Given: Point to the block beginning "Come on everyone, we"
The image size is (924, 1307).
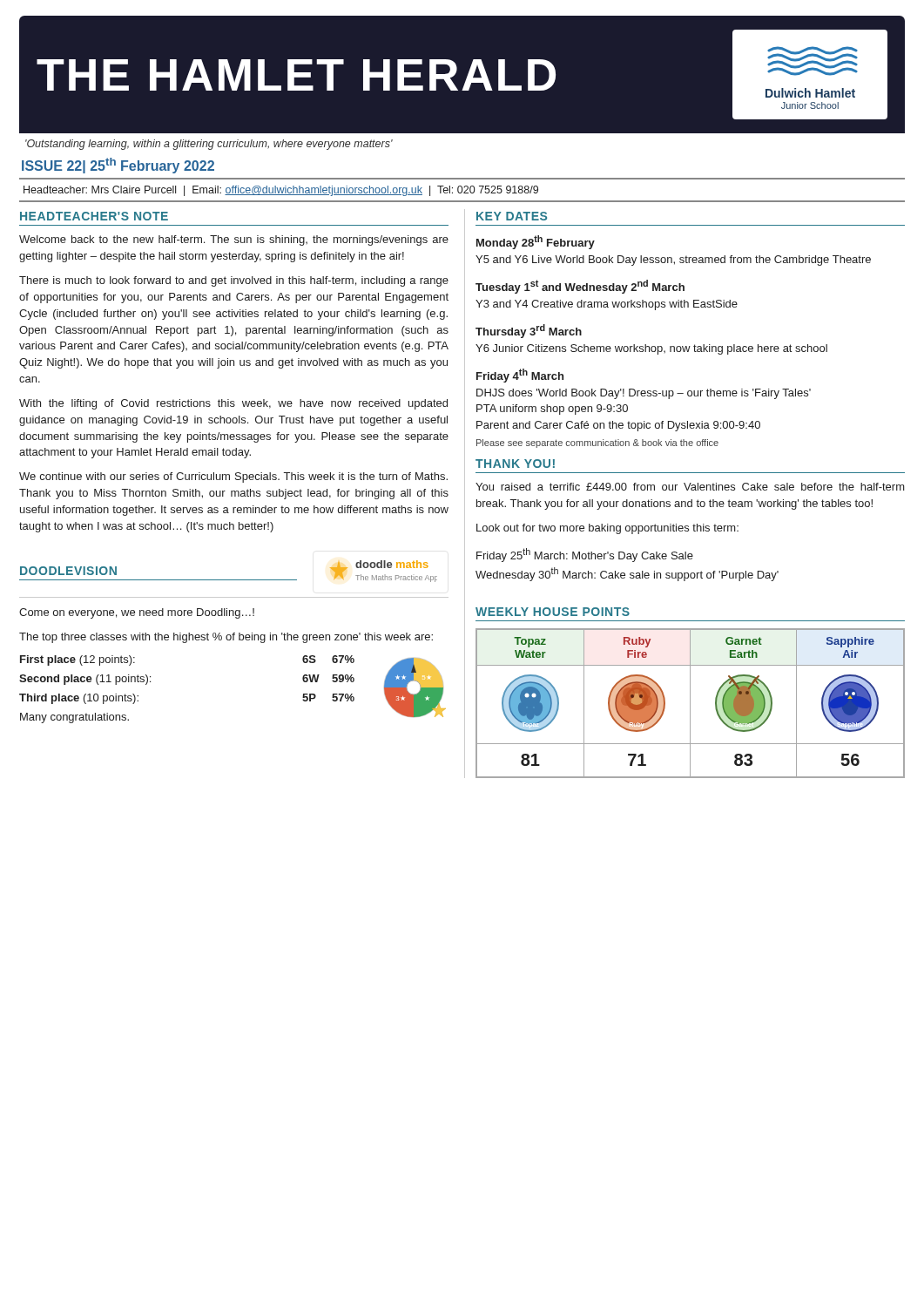Looking at the screenshot, I should click(x=137, y=612).
